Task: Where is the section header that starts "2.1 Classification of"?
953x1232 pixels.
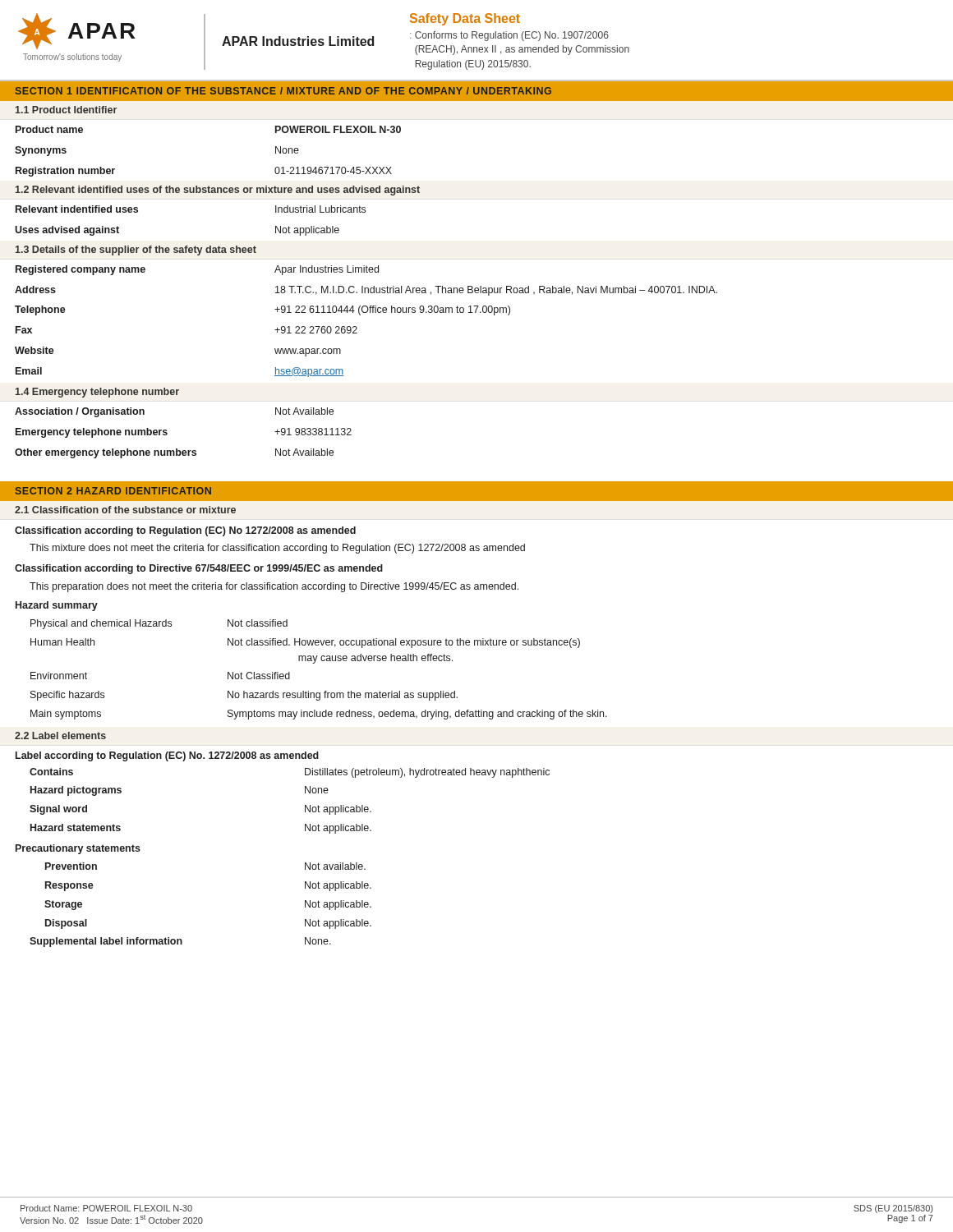Action: [x=126, y=510]
